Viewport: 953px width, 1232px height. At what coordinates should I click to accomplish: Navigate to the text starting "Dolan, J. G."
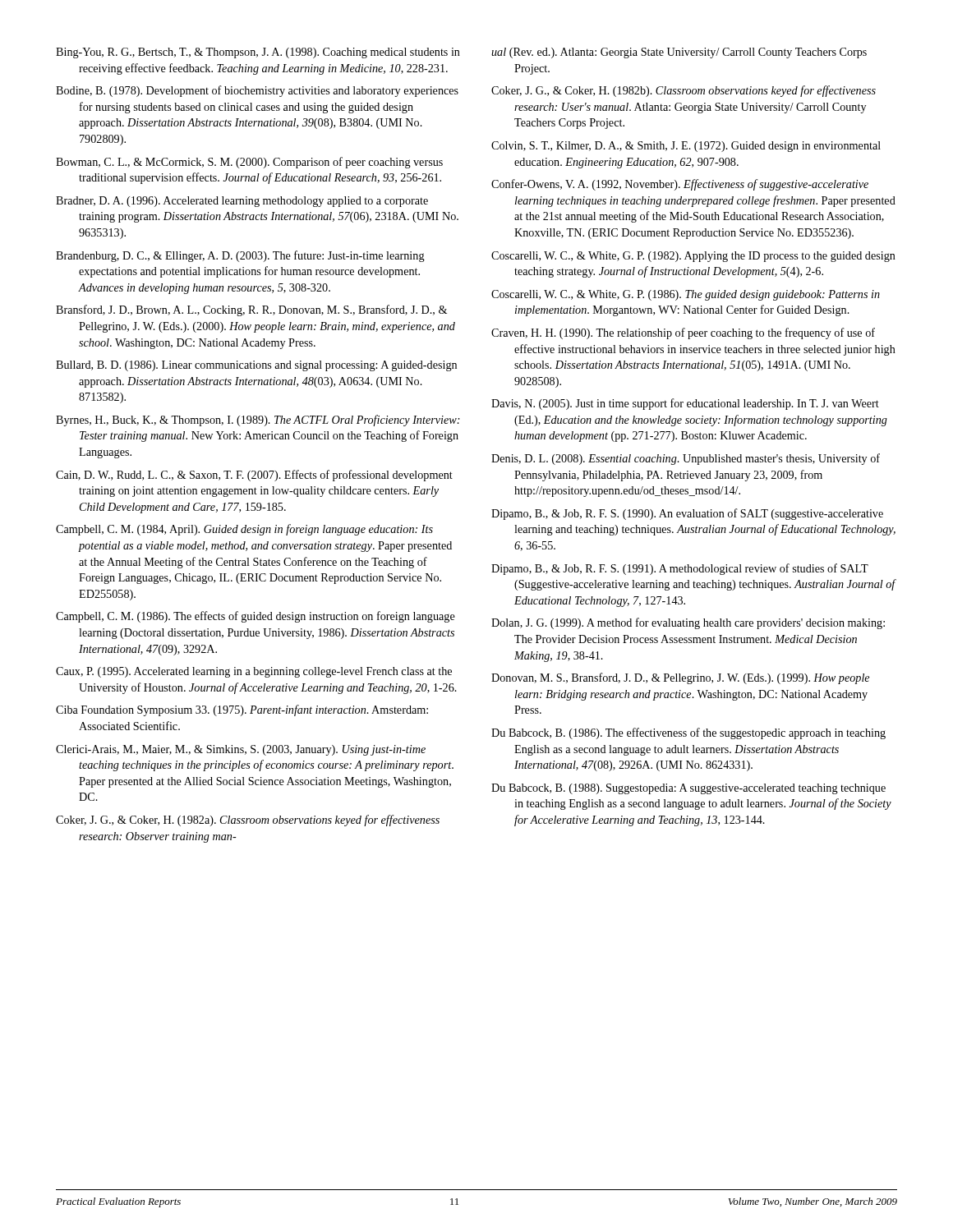tap(688, 639)
